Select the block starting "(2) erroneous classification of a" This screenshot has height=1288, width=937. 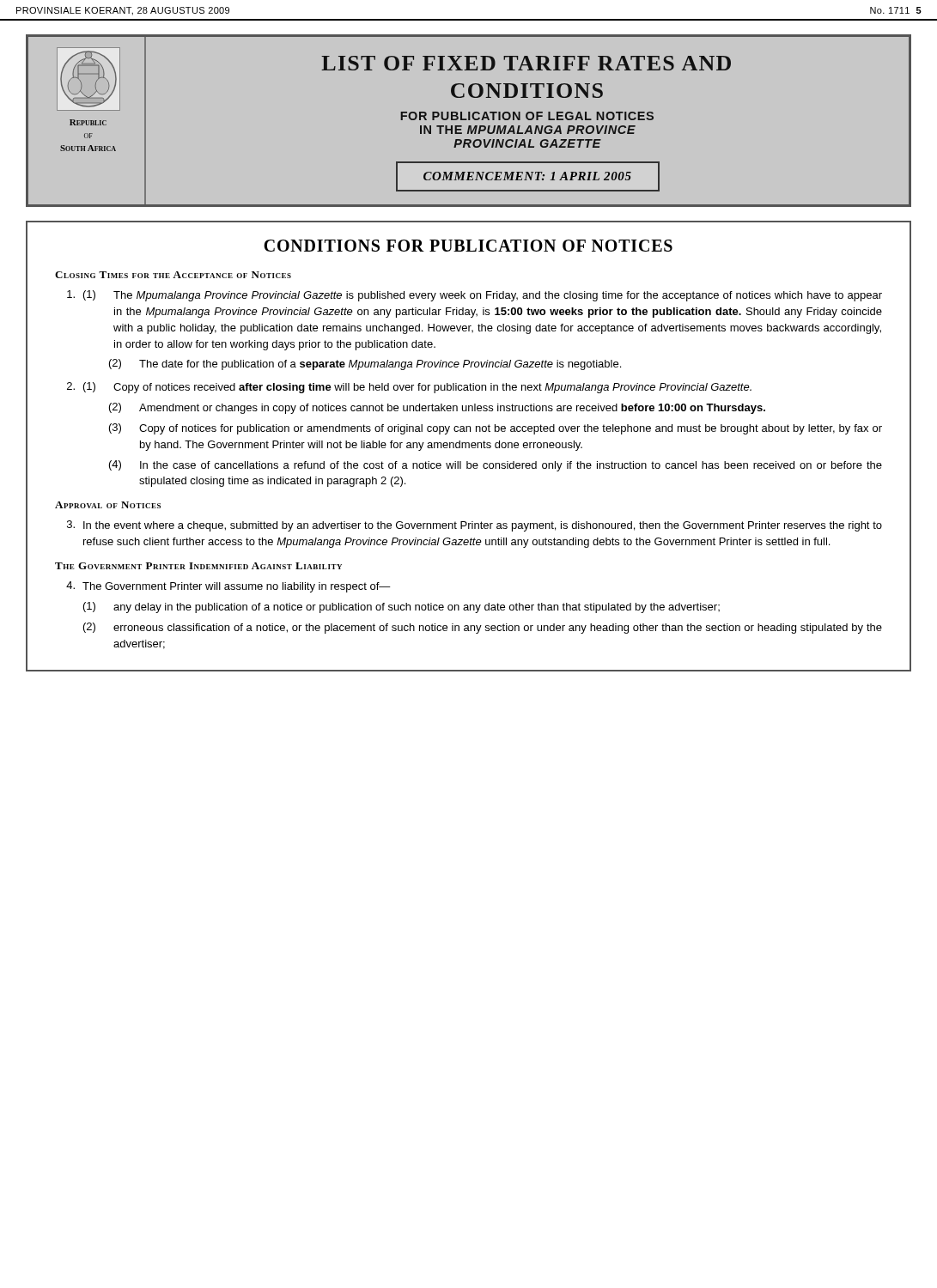[x=482, y=636]
